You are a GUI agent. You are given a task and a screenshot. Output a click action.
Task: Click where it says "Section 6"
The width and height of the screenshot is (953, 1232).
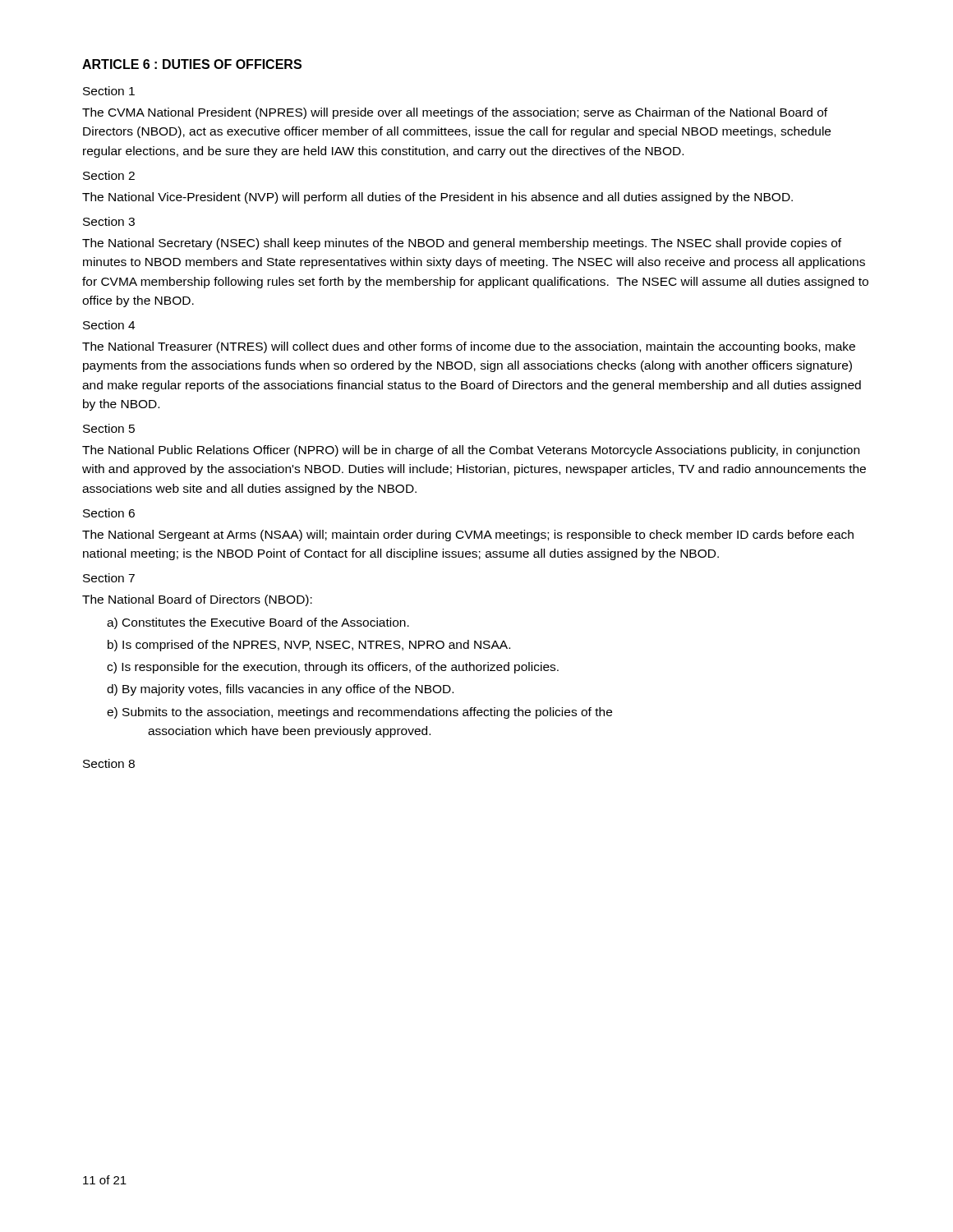click(x=109, y=513)
